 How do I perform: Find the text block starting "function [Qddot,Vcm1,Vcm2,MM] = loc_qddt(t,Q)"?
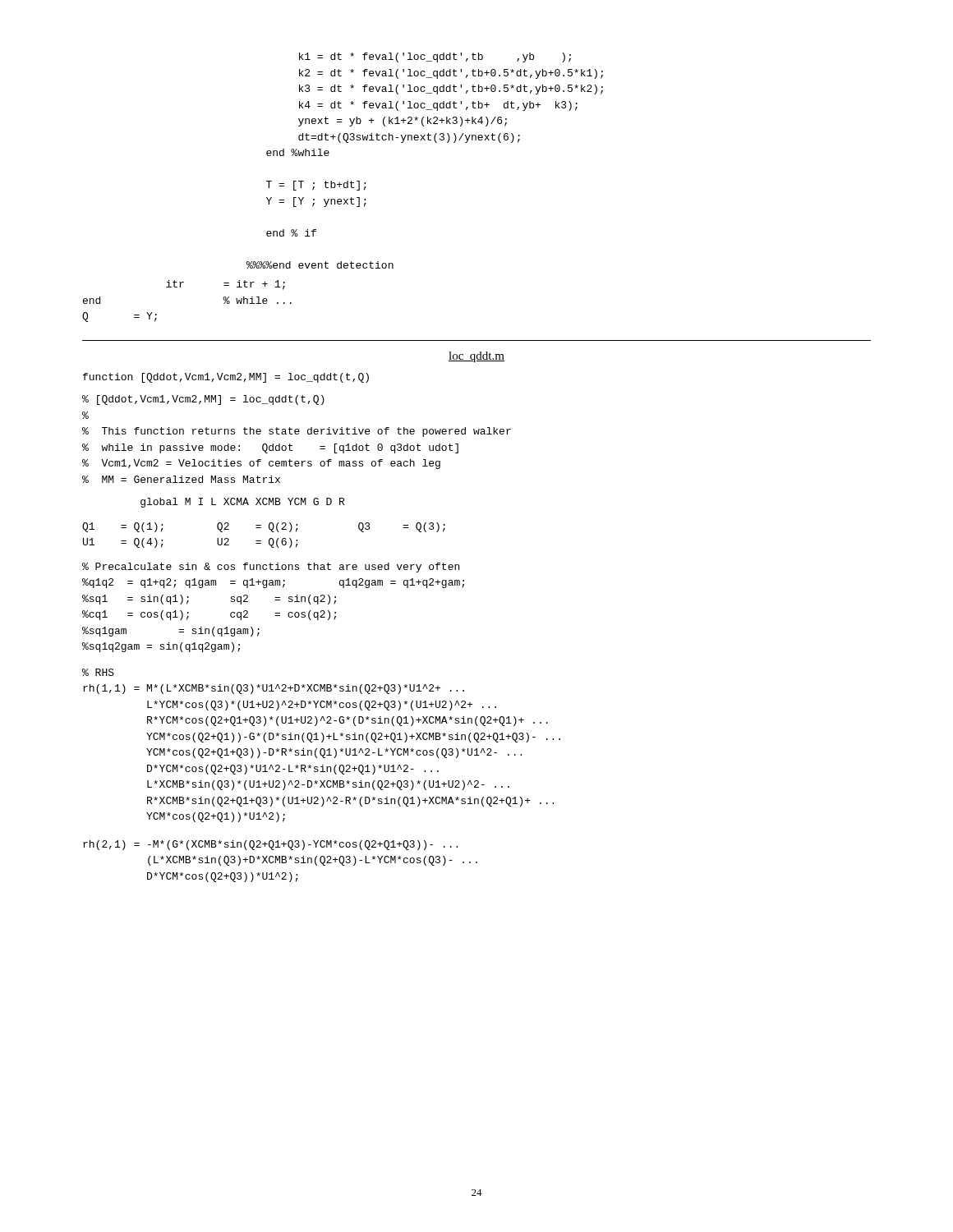click(x=226, y=378)
